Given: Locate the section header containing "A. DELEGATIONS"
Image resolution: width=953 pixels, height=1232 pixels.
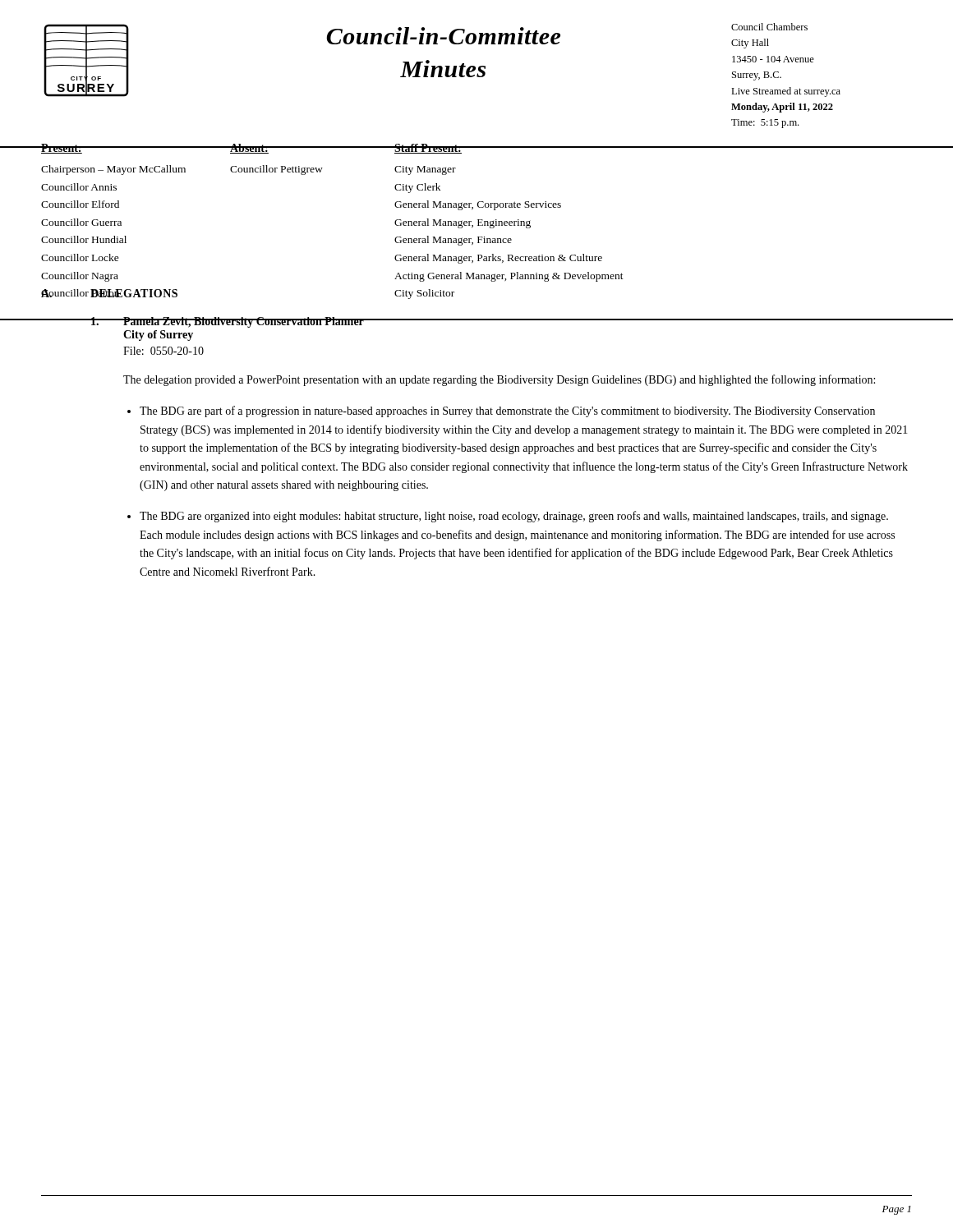Looking at the screenshot, I should pyautogui.click(x=110, y=294).
